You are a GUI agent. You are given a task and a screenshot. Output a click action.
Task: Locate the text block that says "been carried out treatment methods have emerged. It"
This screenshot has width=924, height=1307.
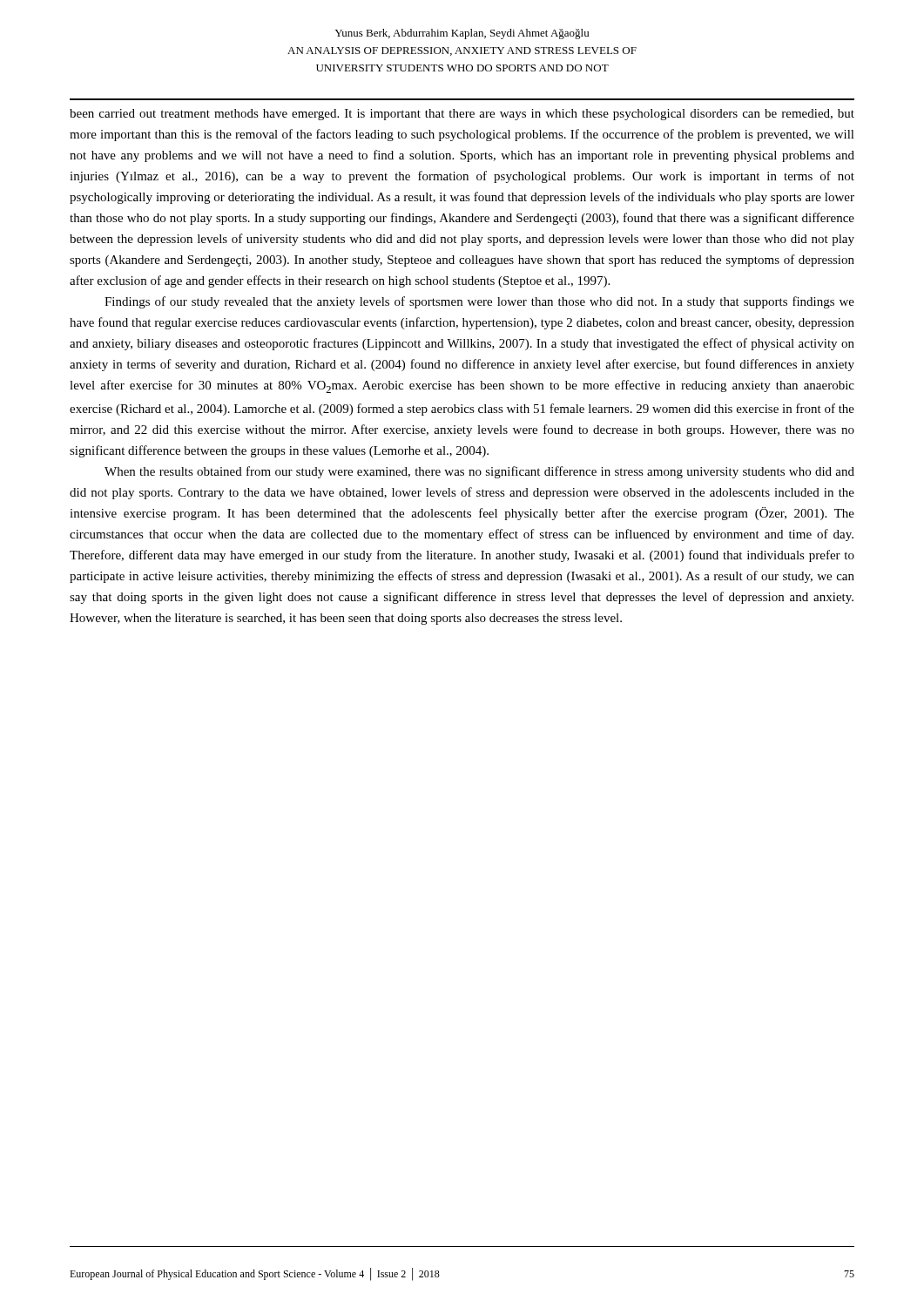point(462,366)
